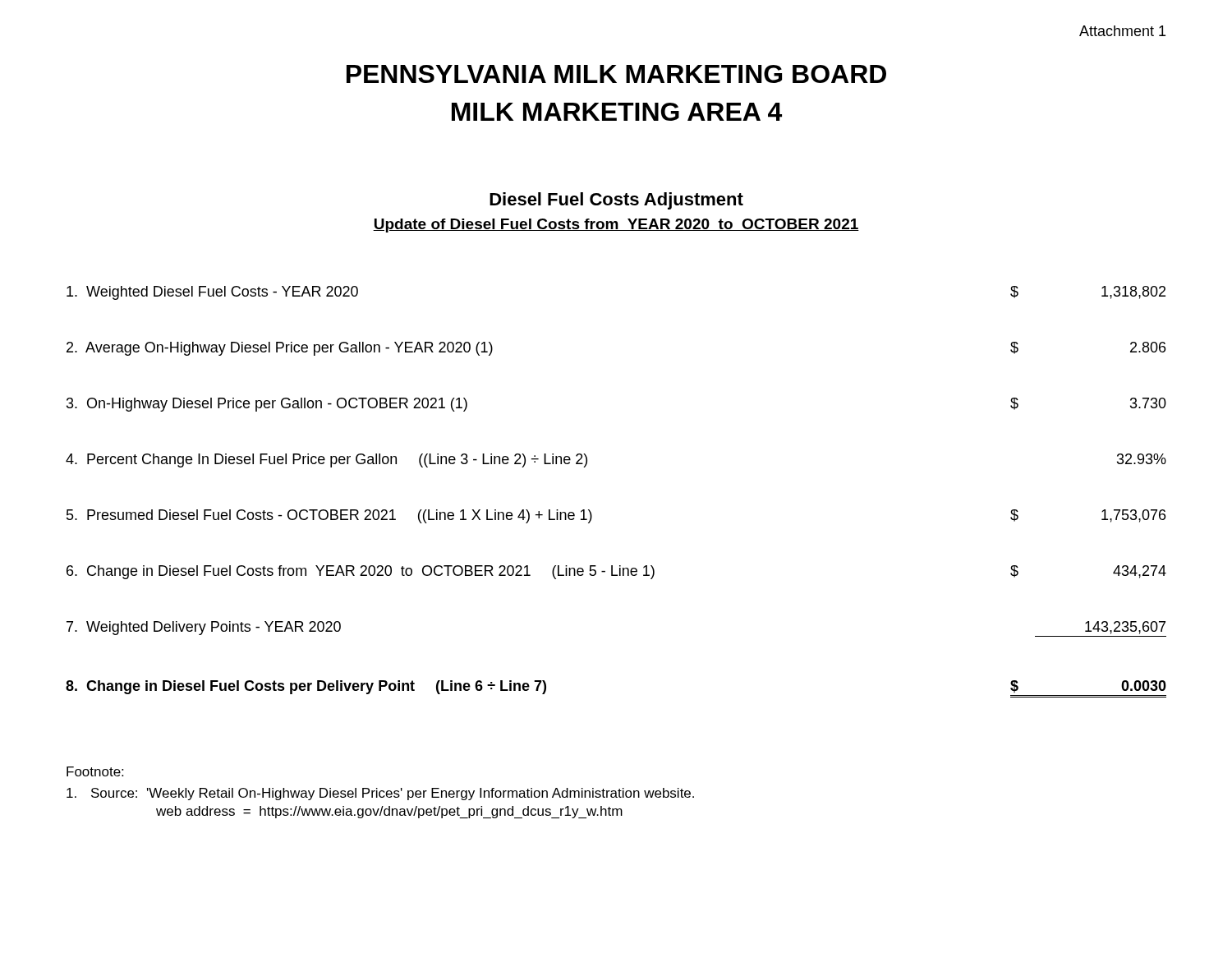This screenshot has width=1232, height=953.
Task: Locate the block starting "7. Weighted Delivery"
Action: 201,629
